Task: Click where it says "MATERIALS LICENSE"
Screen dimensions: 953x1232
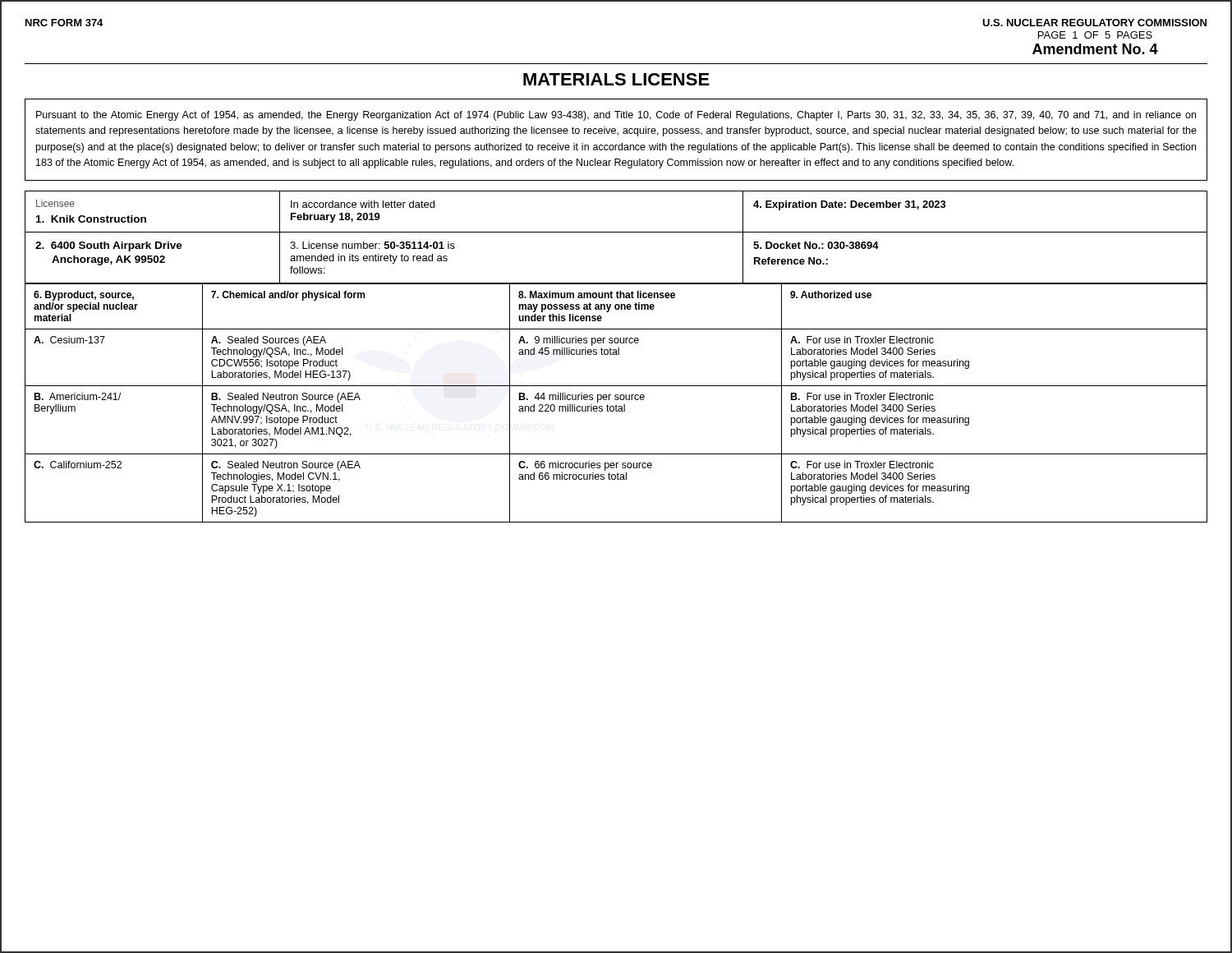Action: point(616,80)
